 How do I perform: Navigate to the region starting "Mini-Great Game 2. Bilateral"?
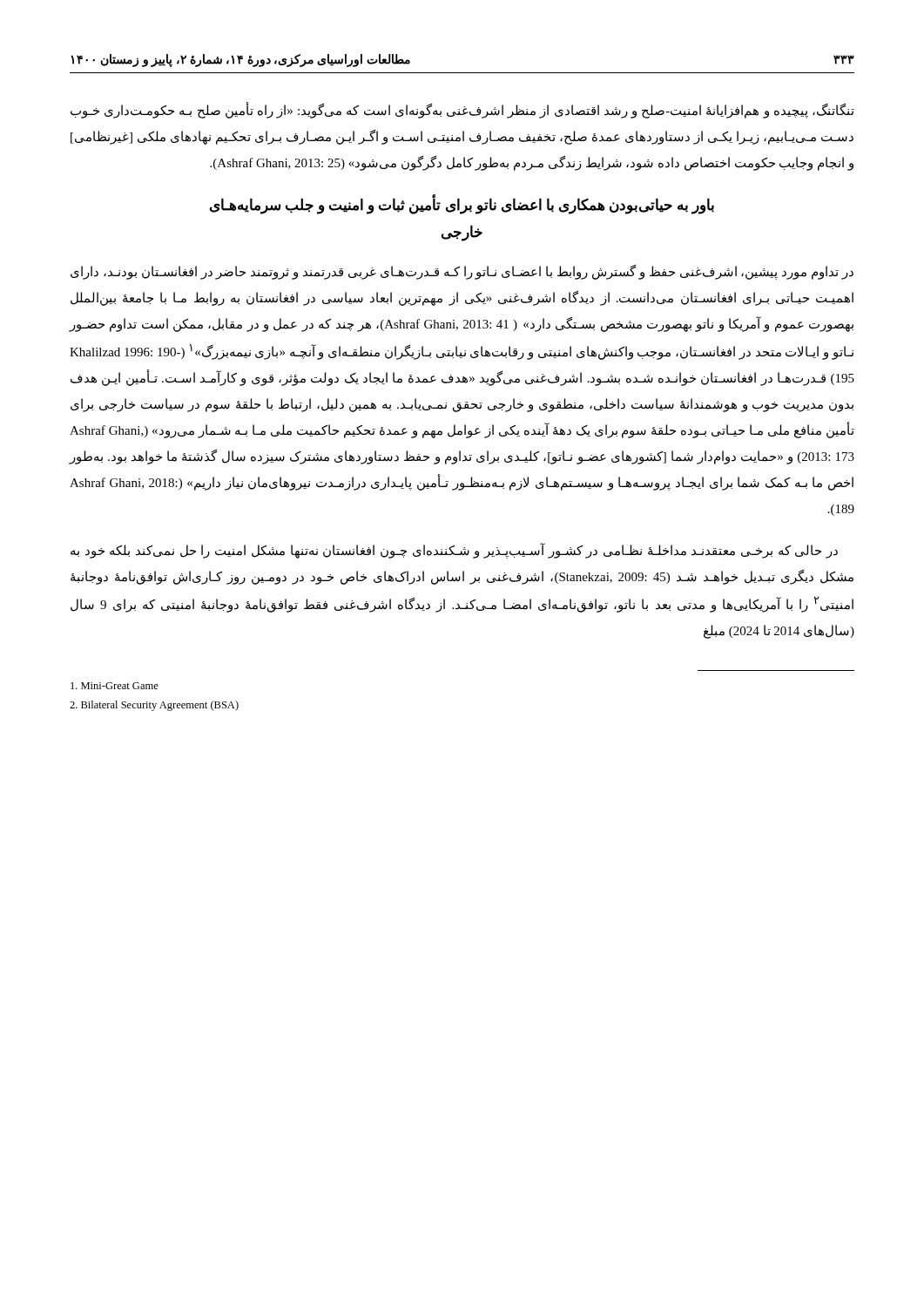point(154,695)
